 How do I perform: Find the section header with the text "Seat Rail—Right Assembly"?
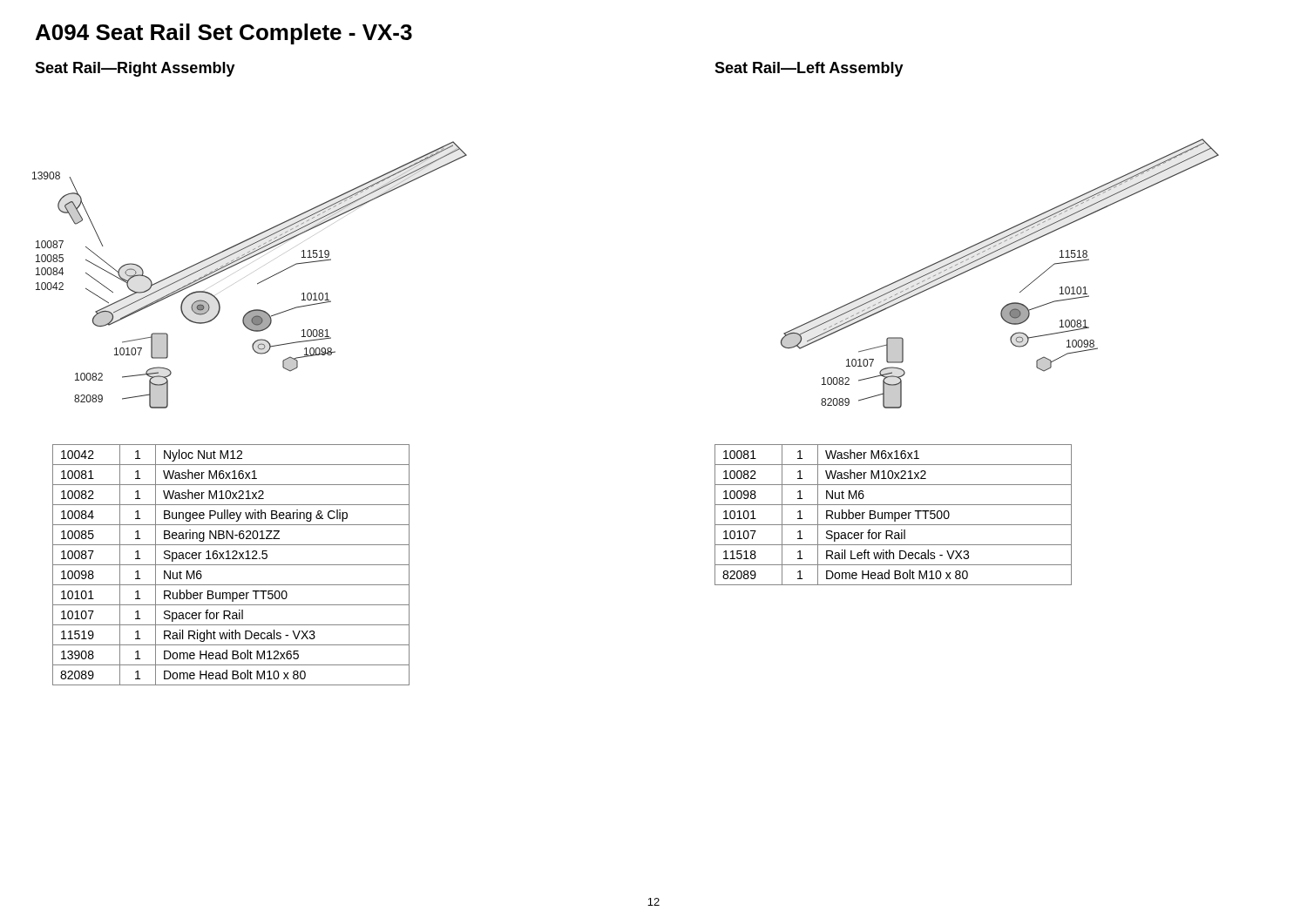pyautogui.click(x=135, y=68)
